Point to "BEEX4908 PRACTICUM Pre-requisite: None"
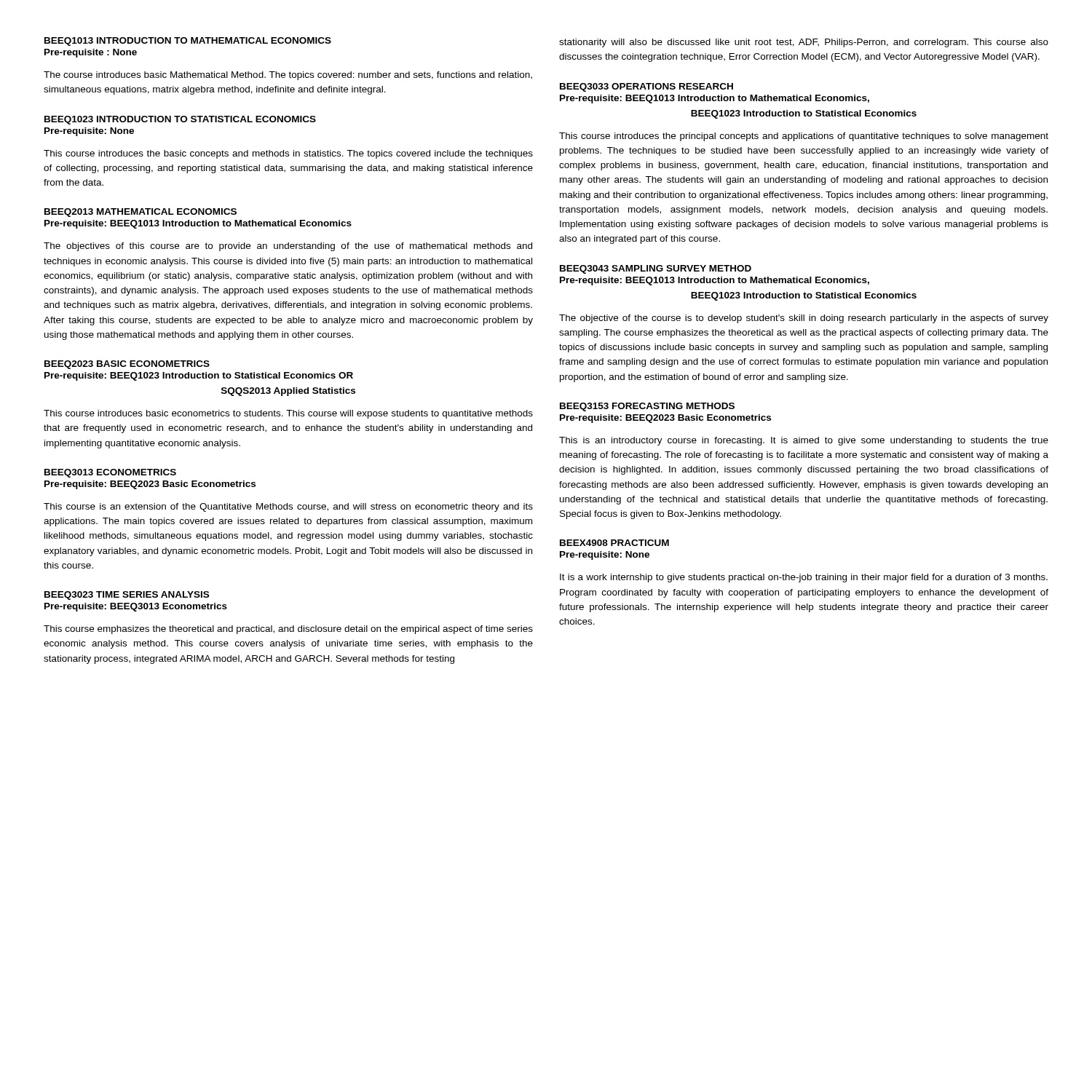 pos(614,543)
